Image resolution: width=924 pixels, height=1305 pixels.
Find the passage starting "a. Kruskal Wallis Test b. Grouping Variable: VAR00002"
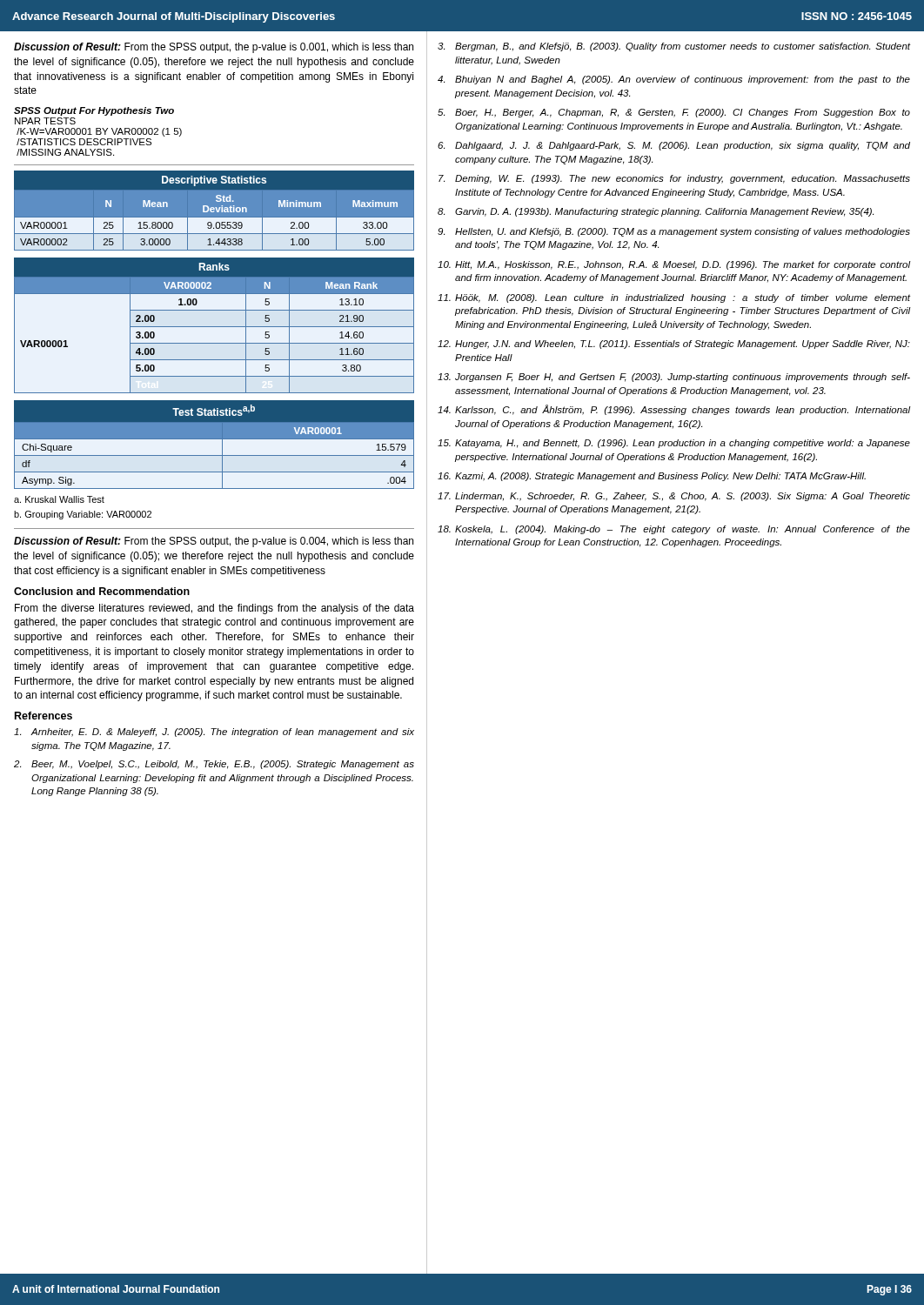[x=83, y=507]
